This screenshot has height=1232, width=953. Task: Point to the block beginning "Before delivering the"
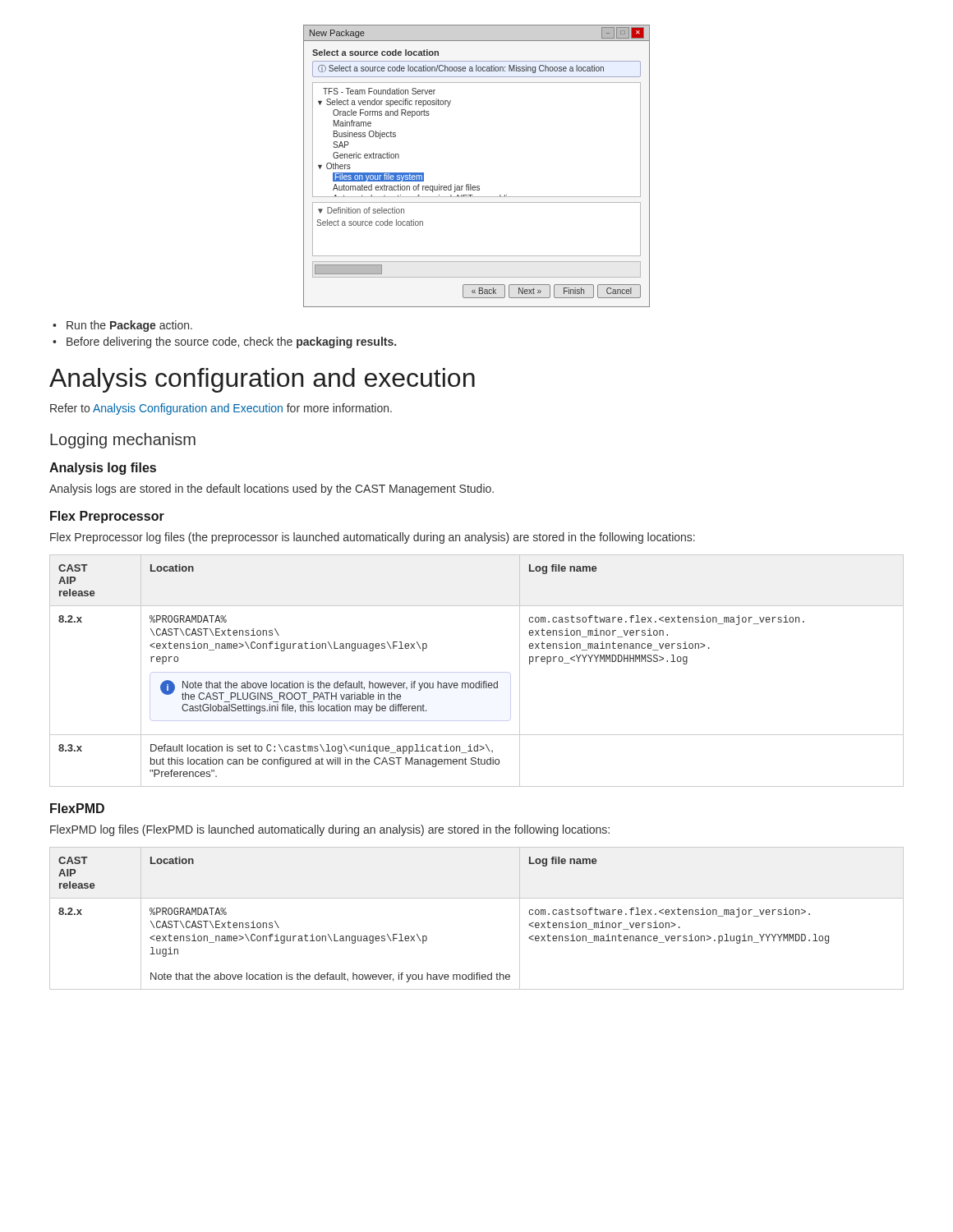click(231, 342)
